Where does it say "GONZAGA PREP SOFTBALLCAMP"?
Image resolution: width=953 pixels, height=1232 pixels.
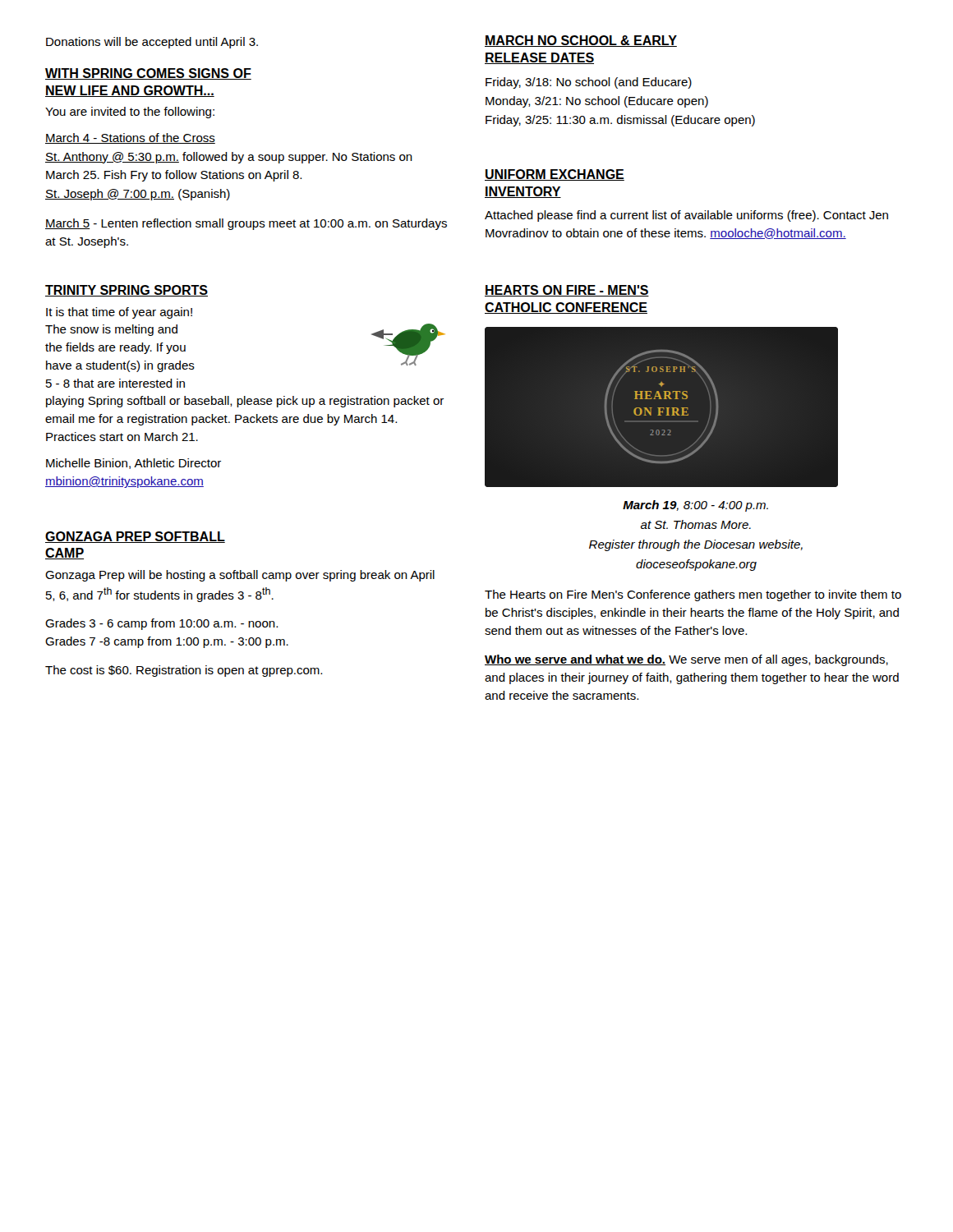(x=135, y=545)
